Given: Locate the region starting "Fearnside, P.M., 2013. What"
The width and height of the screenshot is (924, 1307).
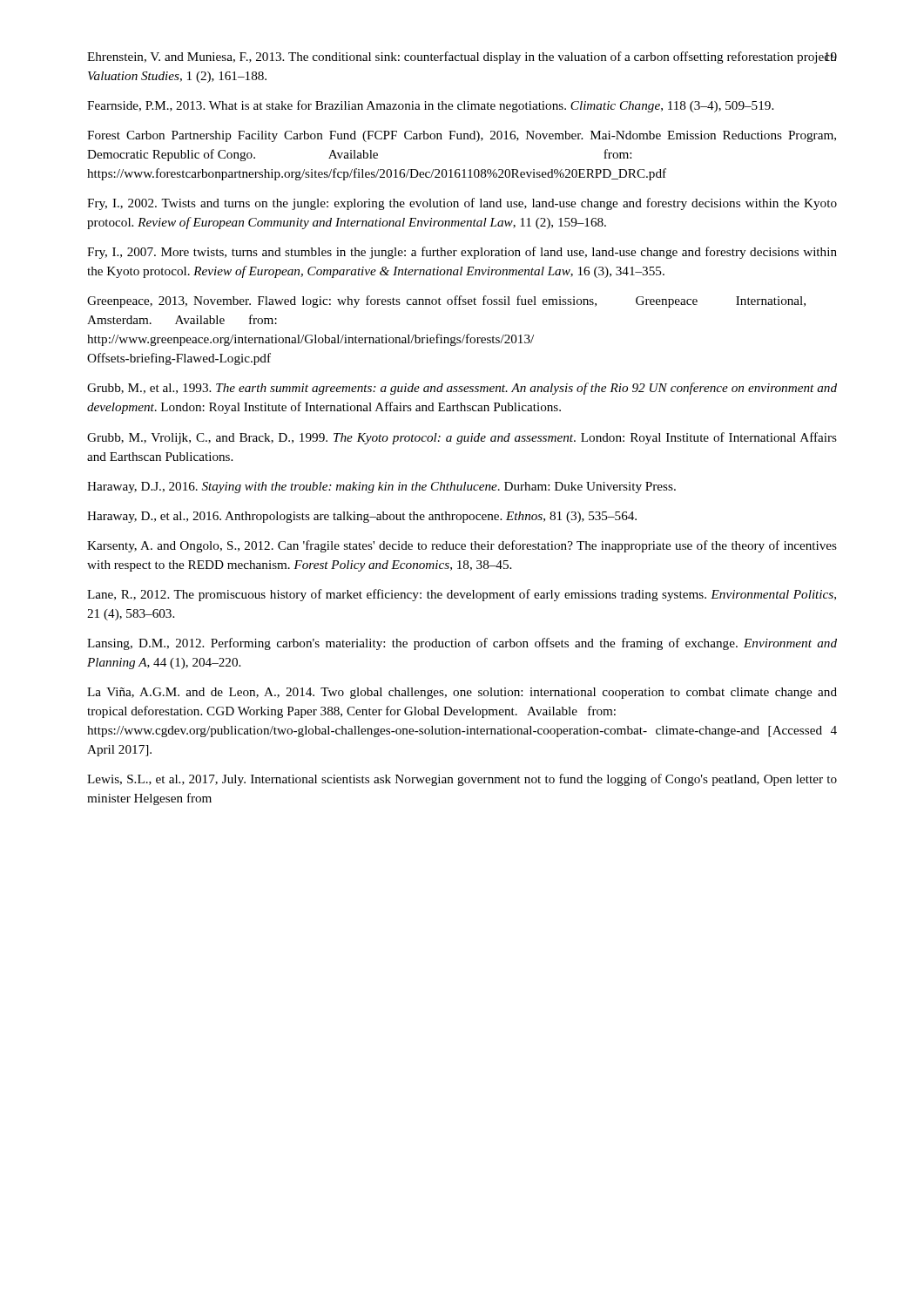Looking at the screenshot, I should tap(431, 105).
